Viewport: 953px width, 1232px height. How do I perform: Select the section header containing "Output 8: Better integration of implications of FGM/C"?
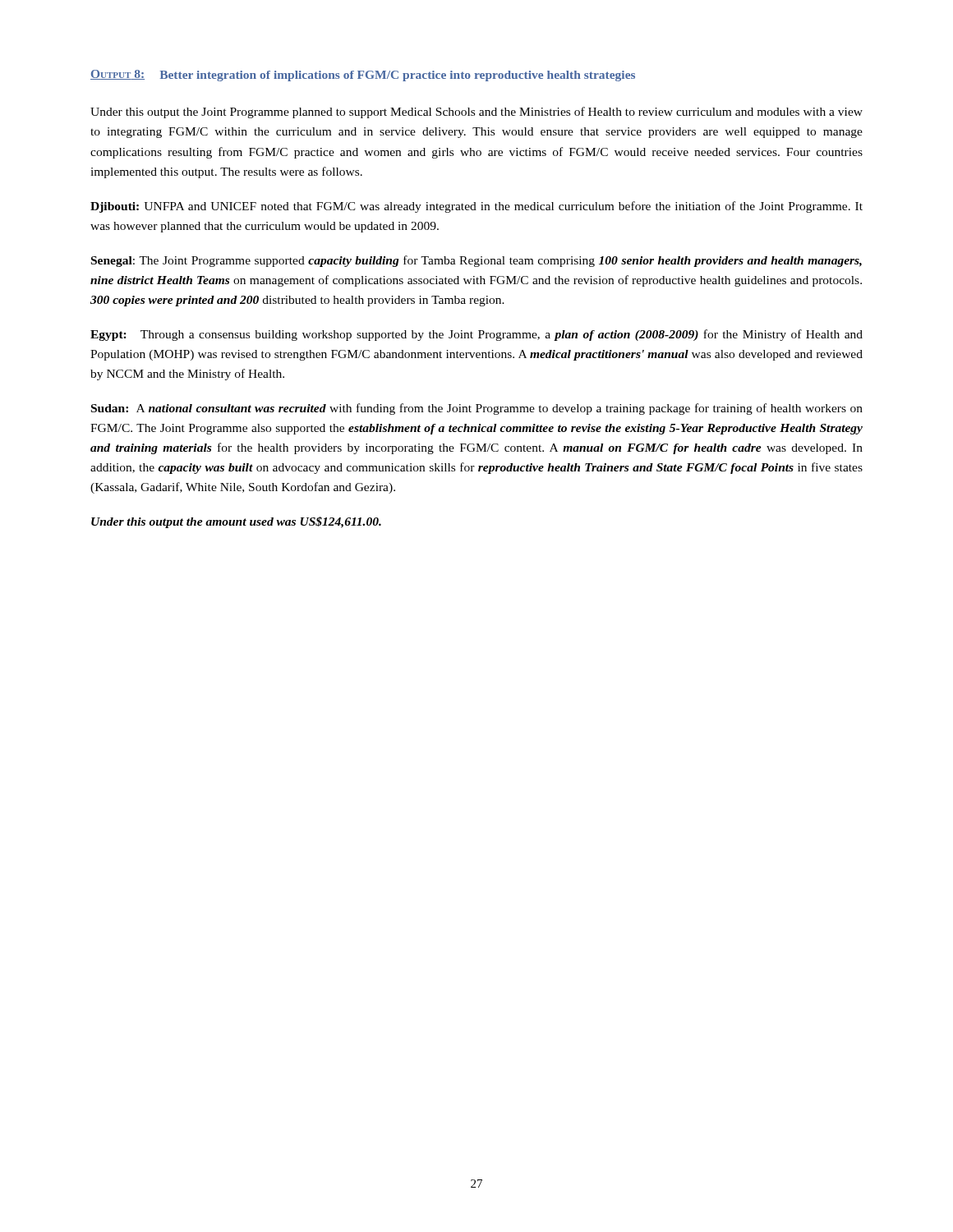pyautogui.click(x=363, y=75)
